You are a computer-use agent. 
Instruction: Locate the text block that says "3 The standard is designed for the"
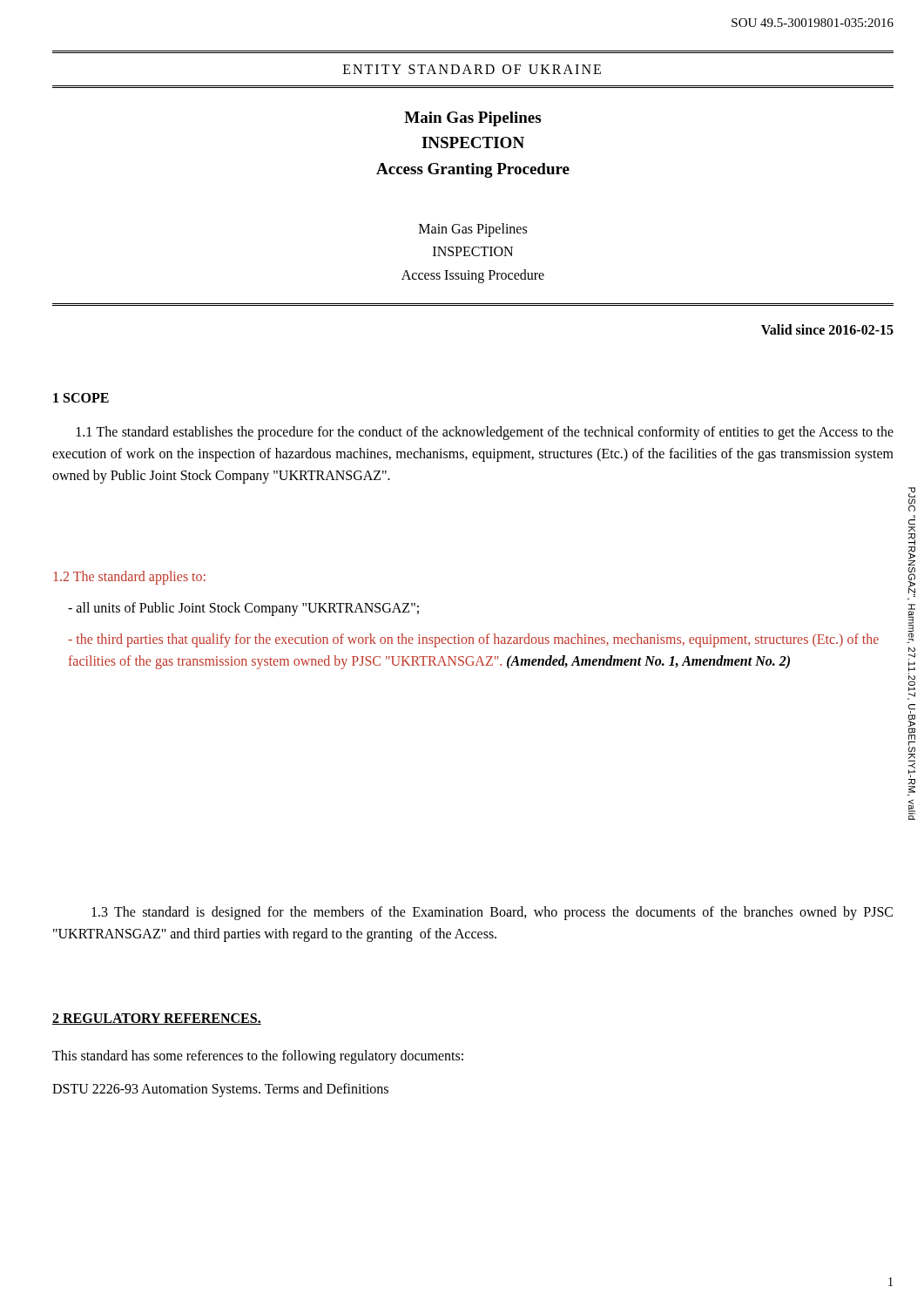(x=473, y=923)
